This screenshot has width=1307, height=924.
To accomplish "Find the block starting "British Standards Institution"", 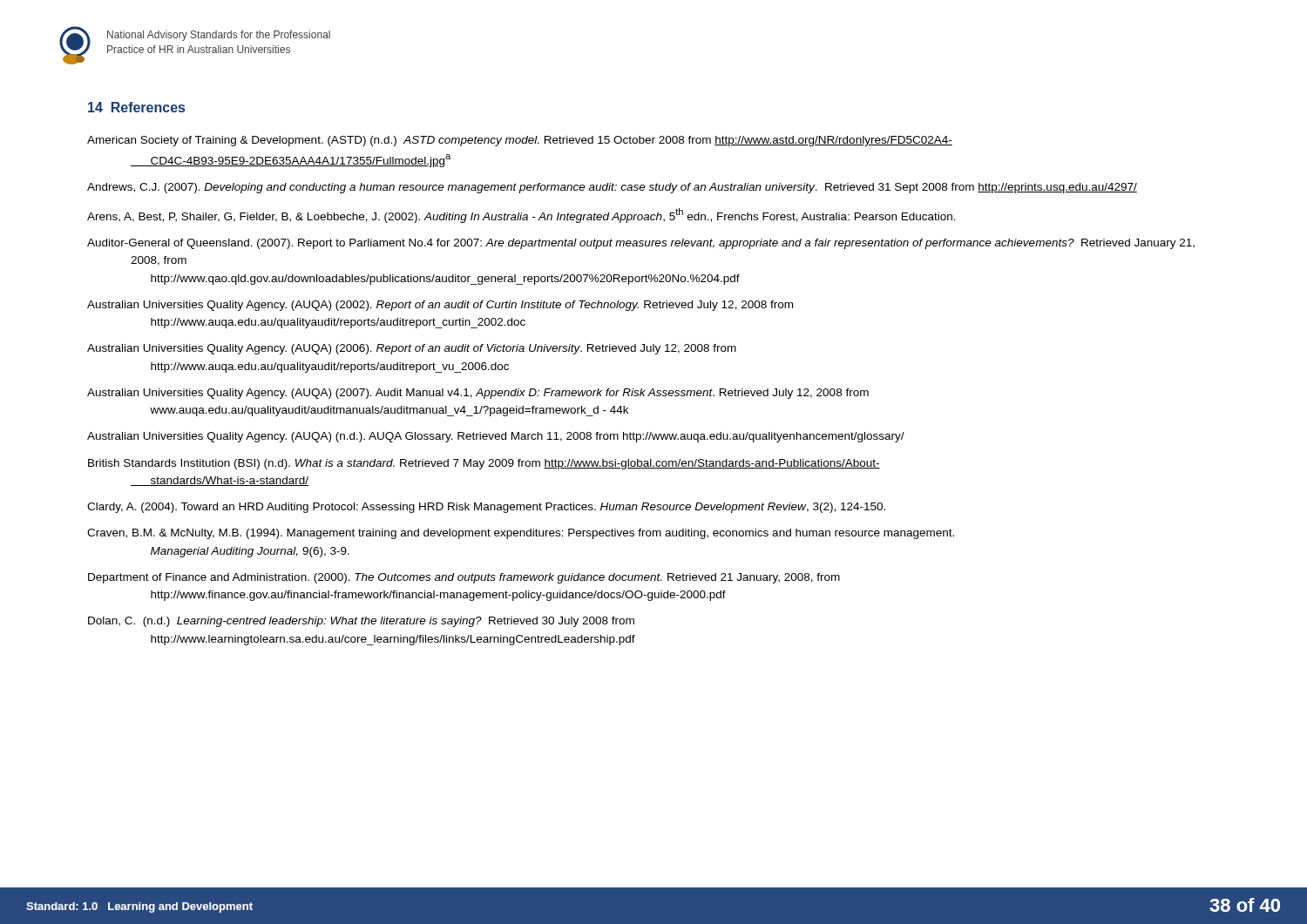I will click(483, 471).
